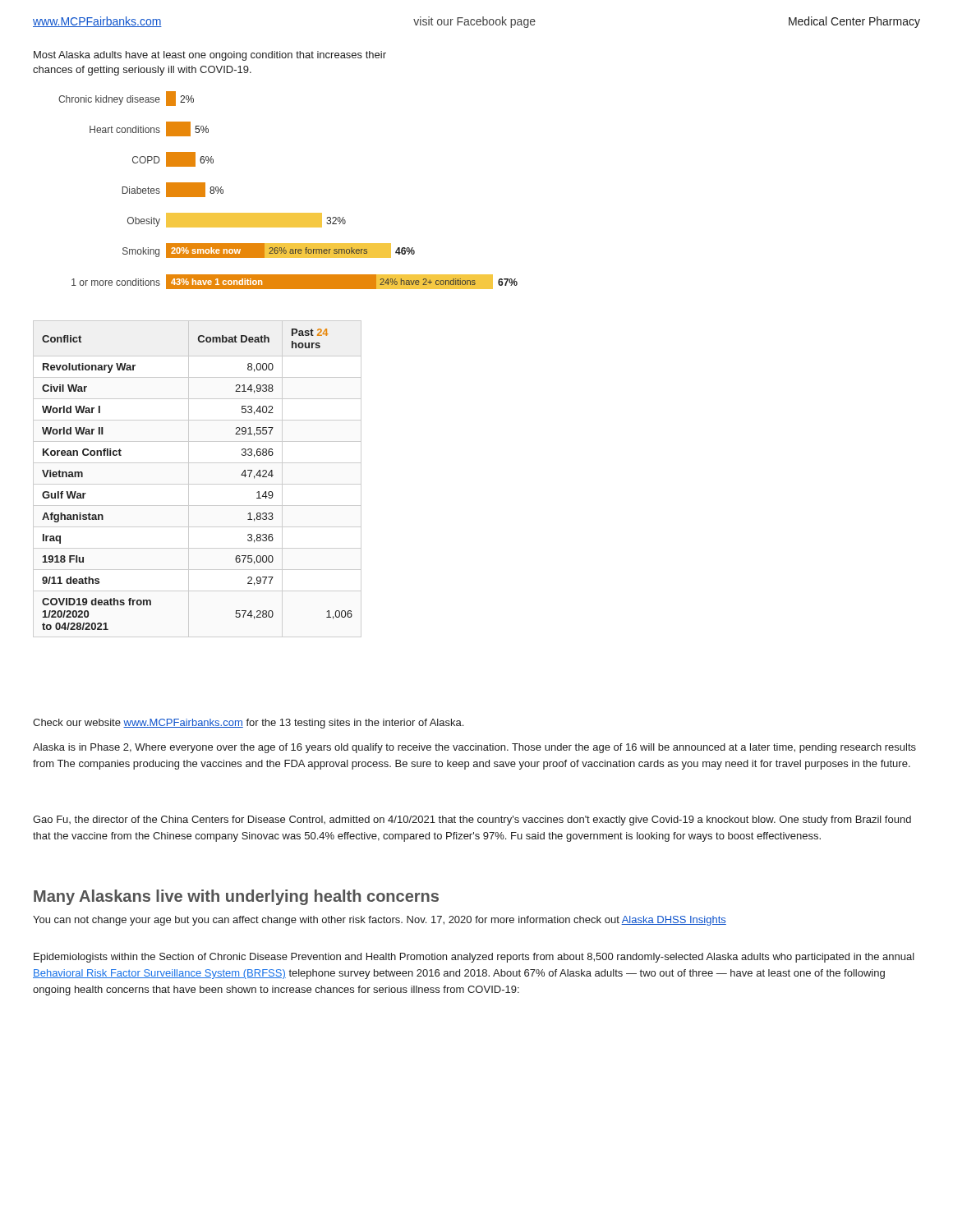The width and height of the screenshot is (953, 1232).
Task: Select the text block containing "Gao Fu, the director of the China Centers"
Action: (x=472, y=828)
